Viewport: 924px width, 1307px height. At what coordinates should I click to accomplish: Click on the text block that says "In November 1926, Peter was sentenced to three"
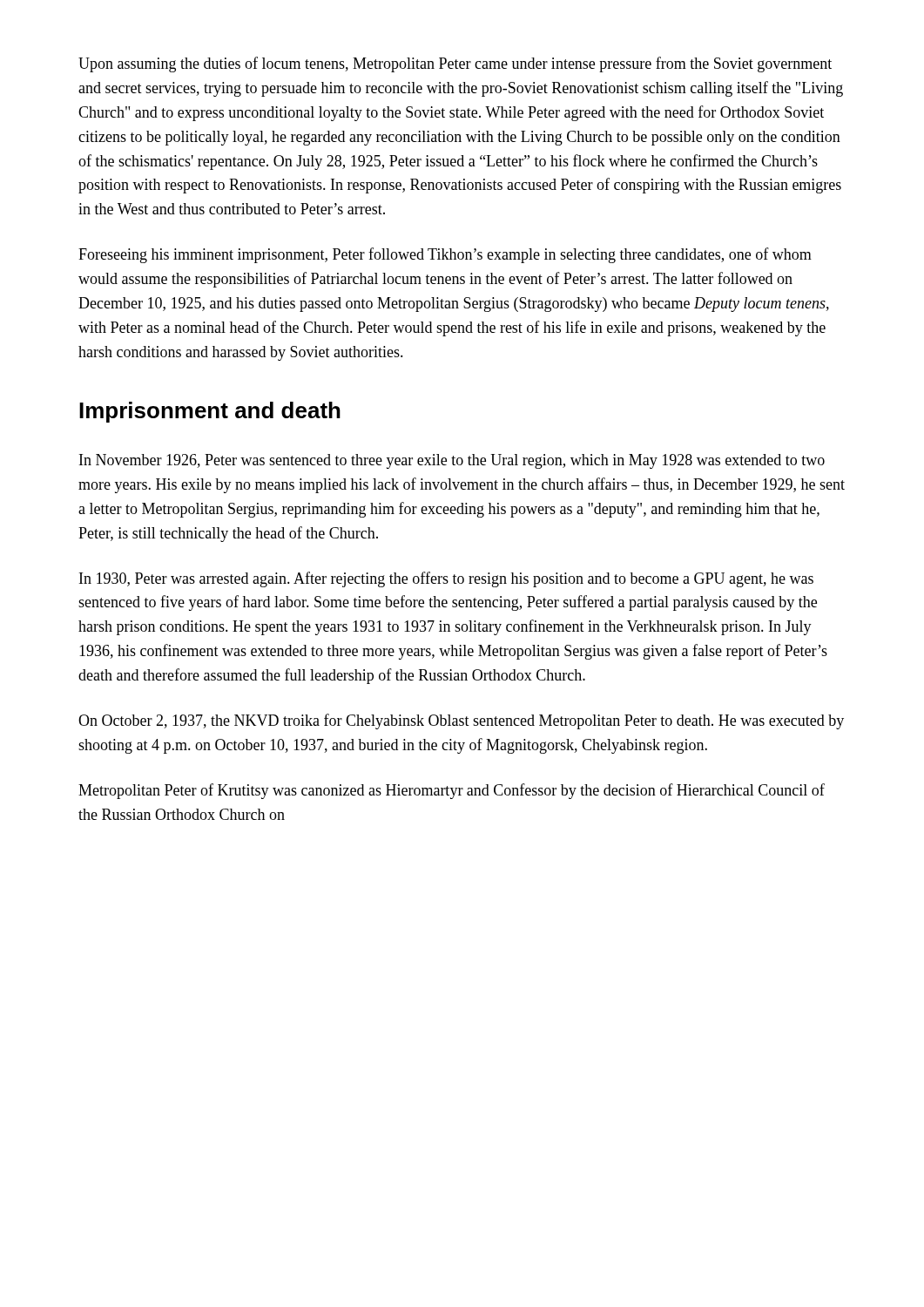(462, 496)
